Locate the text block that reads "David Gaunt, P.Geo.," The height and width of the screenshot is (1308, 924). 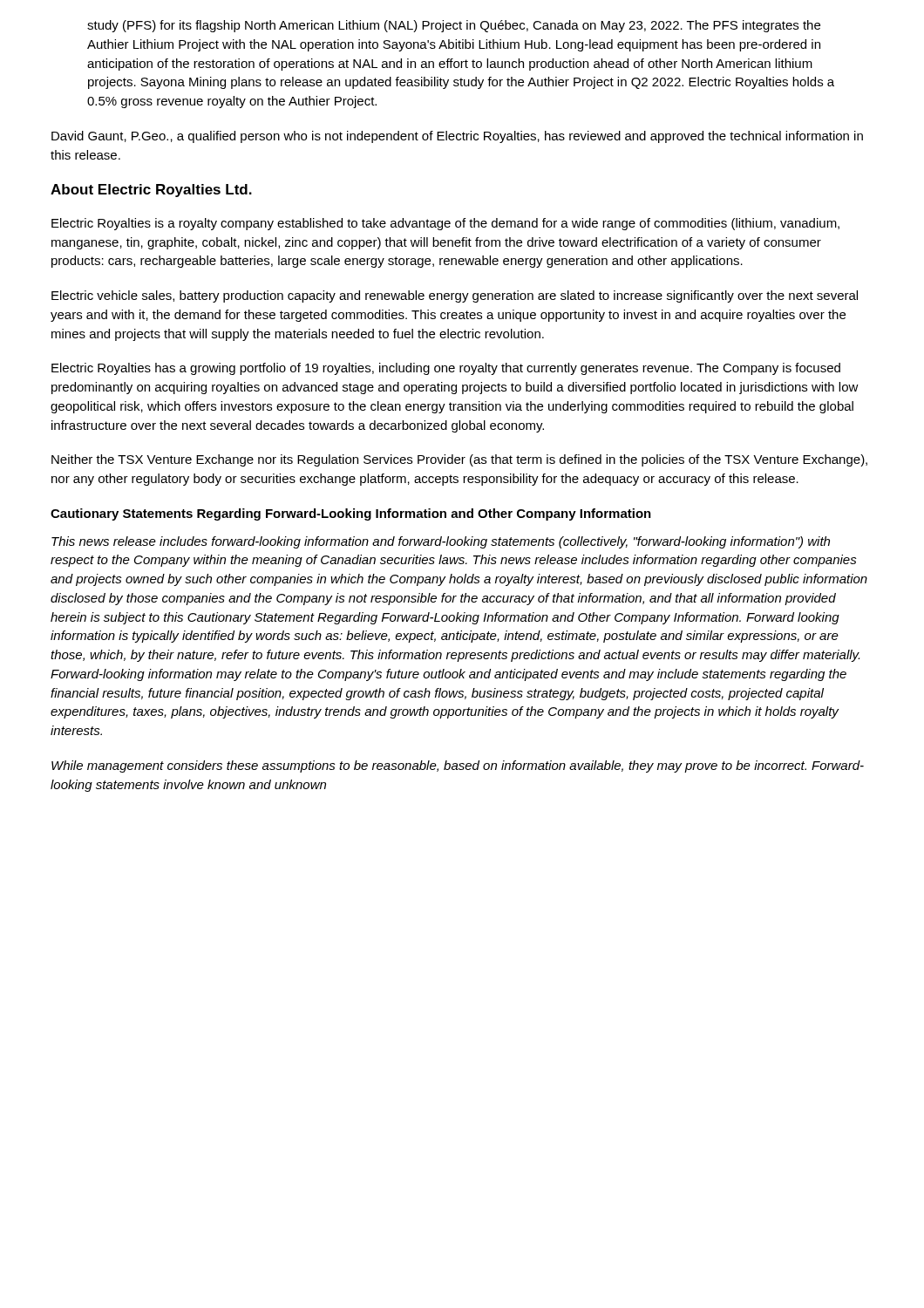457,145
